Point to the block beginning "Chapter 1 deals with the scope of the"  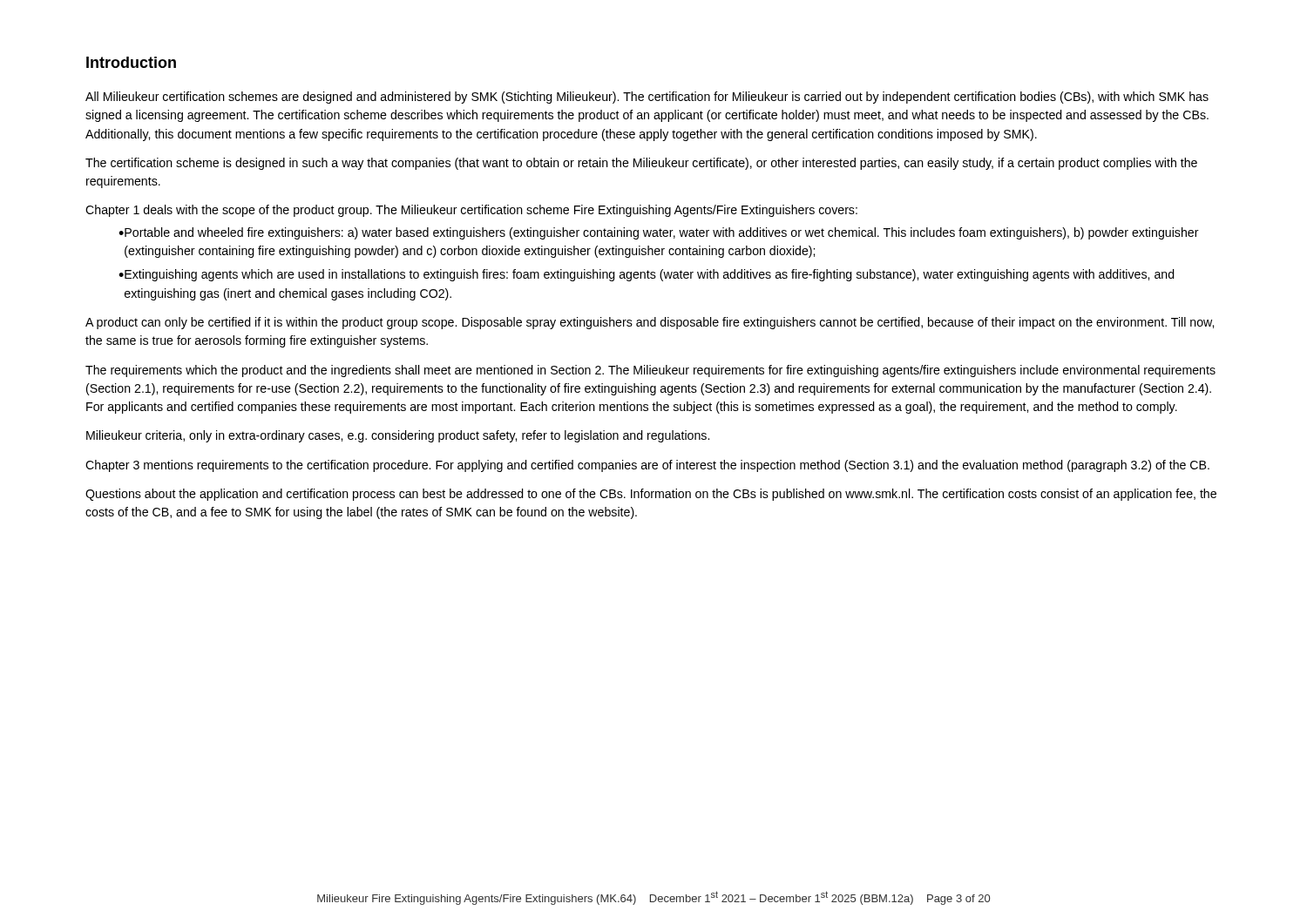[472, 210]
